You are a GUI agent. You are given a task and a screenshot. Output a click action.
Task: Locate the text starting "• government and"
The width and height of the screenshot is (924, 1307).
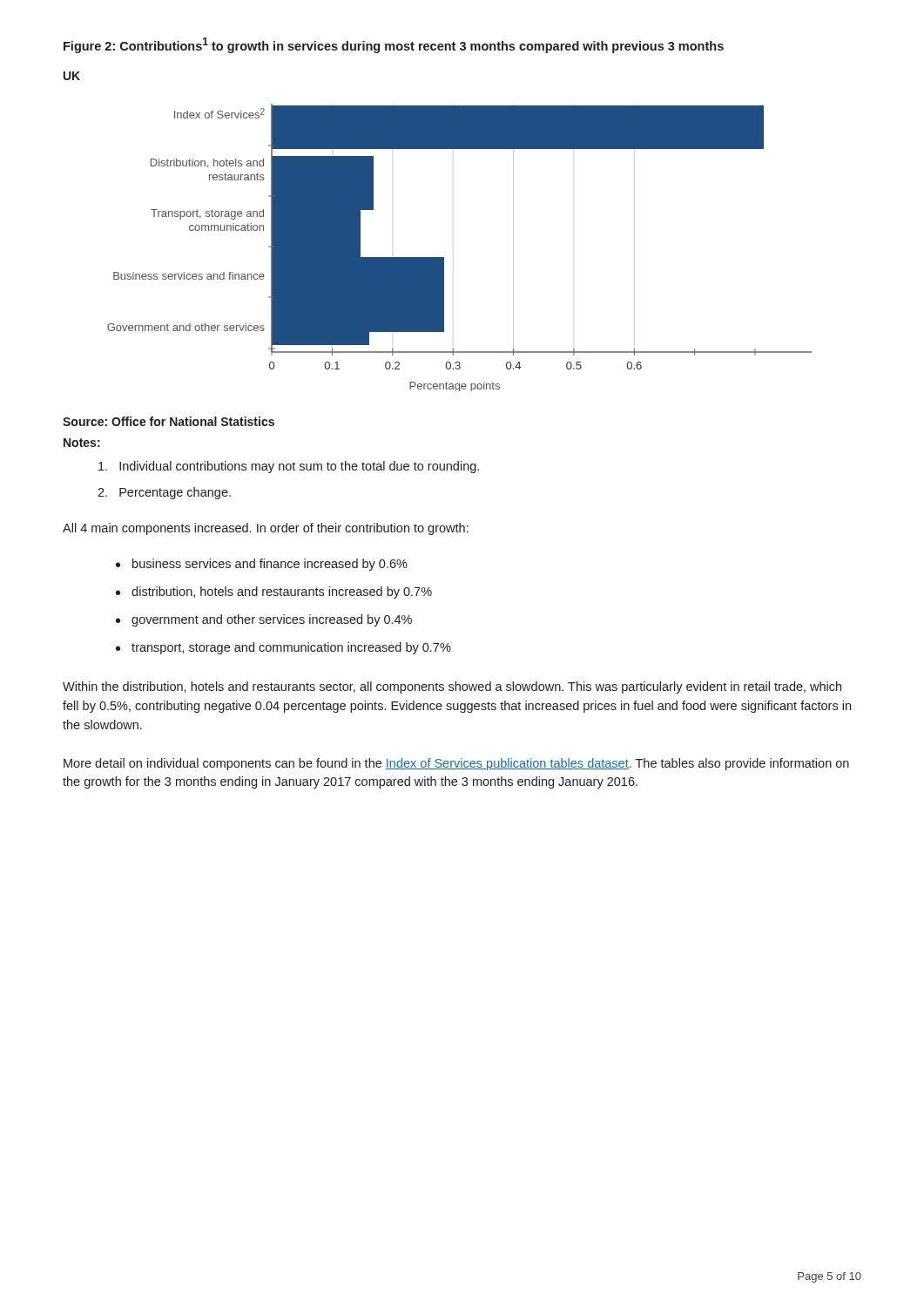pos(264,621)
